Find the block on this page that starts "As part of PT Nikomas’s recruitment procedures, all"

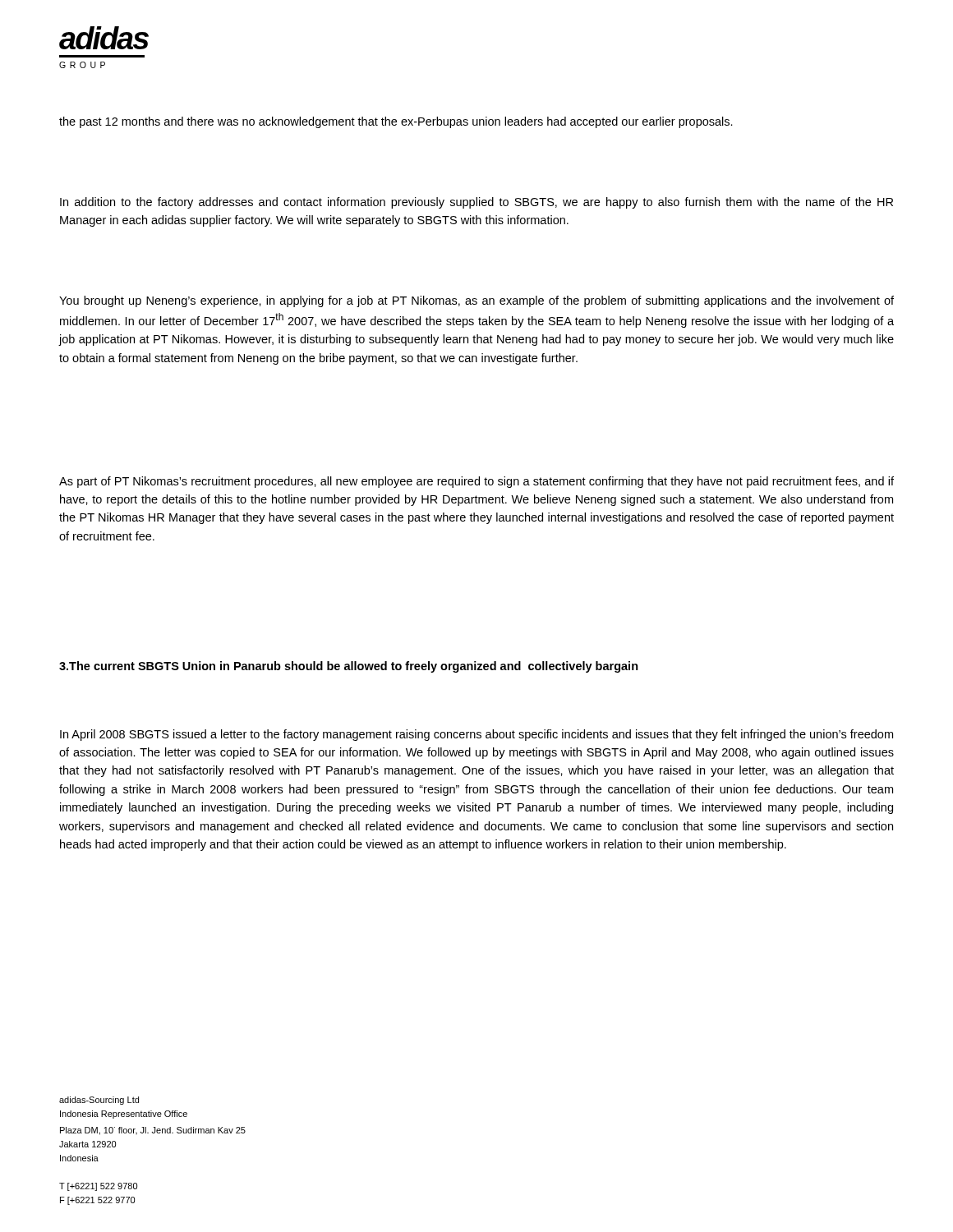pos(476,509)
